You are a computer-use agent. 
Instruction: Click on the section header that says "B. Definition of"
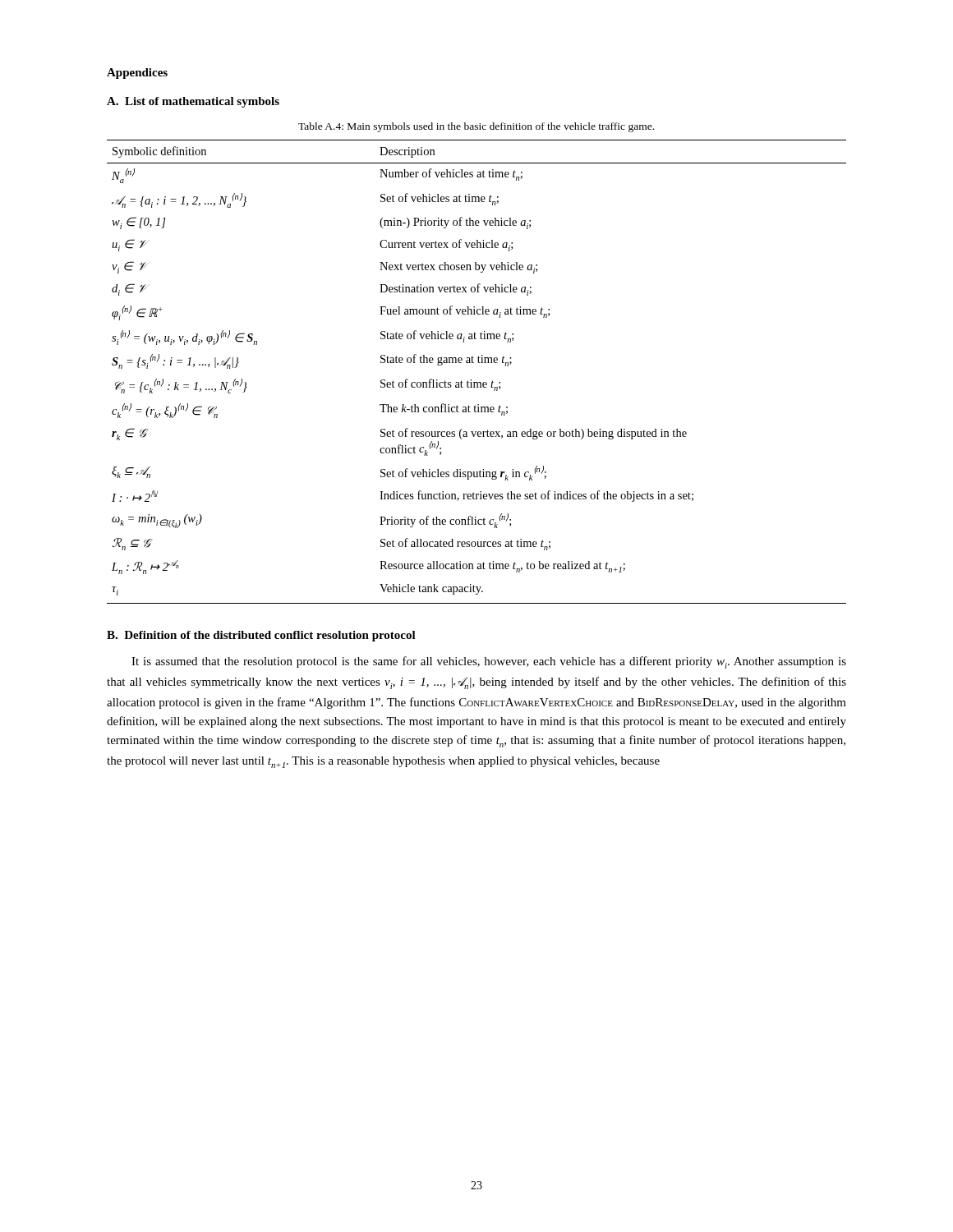coord(261,635)
